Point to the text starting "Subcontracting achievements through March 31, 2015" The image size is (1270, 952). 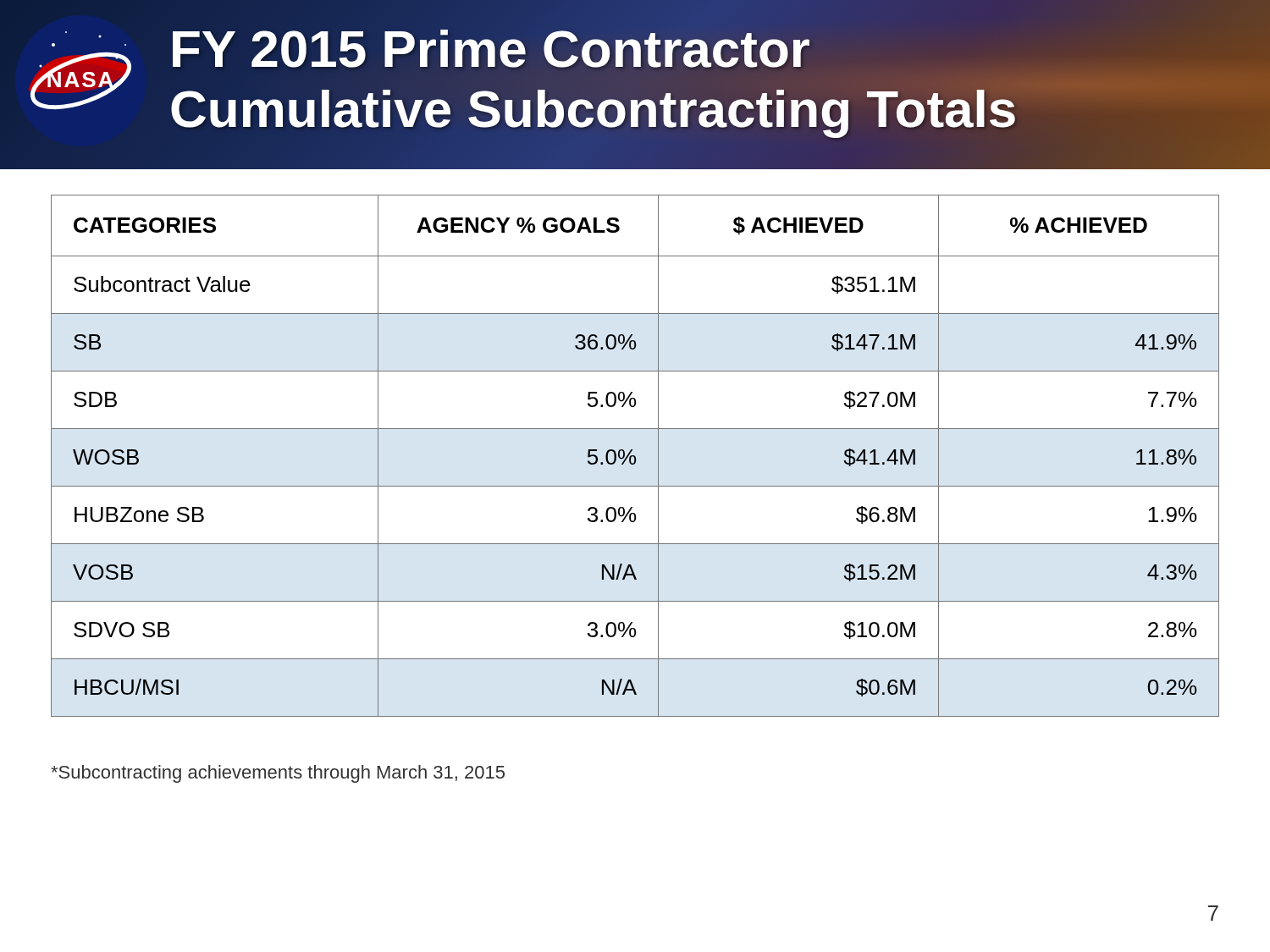(278, 772)
